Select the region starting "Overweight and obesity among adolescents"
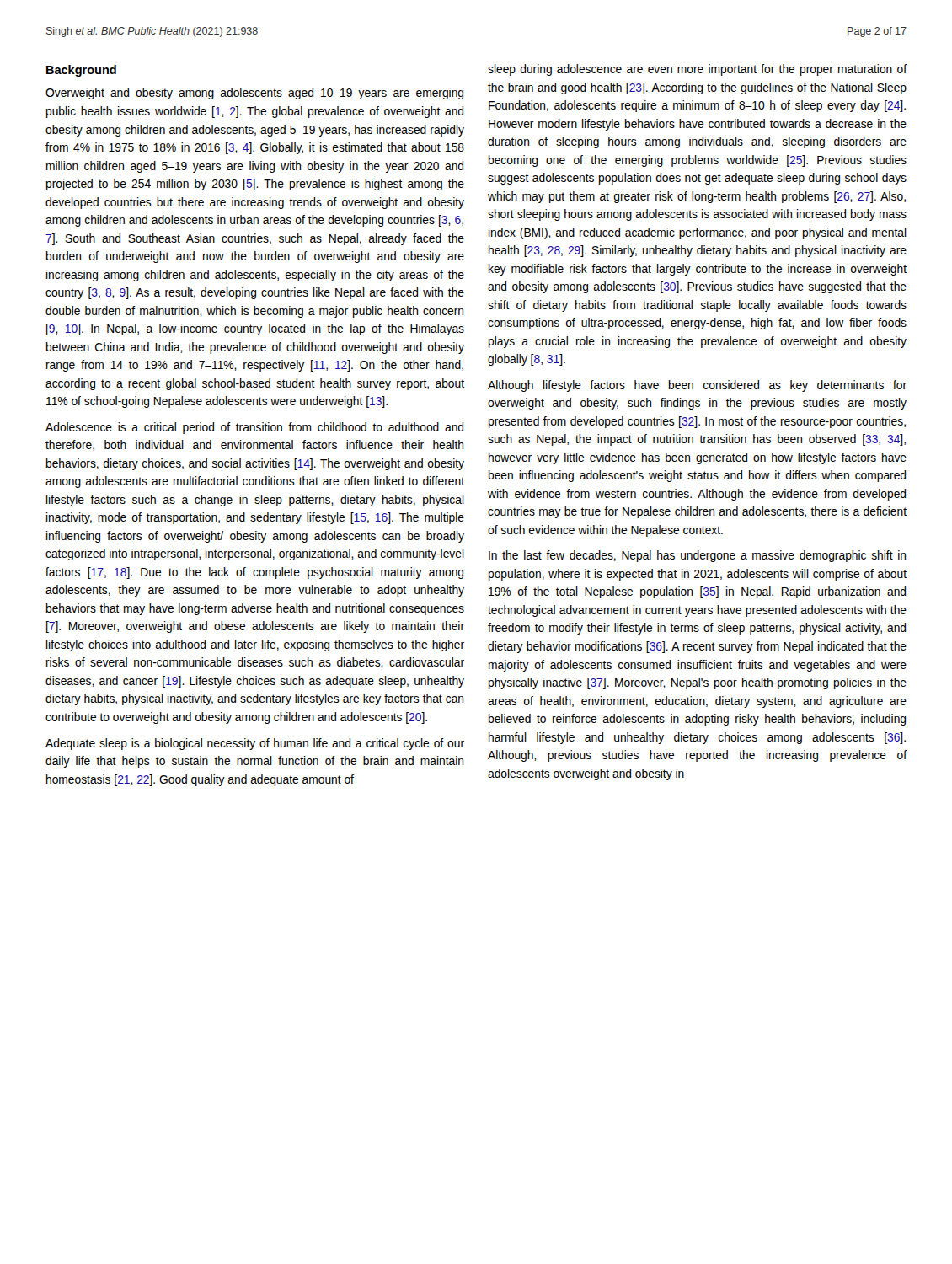The height and width of the screenshot is (1264, 952). pyautogui.click(x=255, y=437)
